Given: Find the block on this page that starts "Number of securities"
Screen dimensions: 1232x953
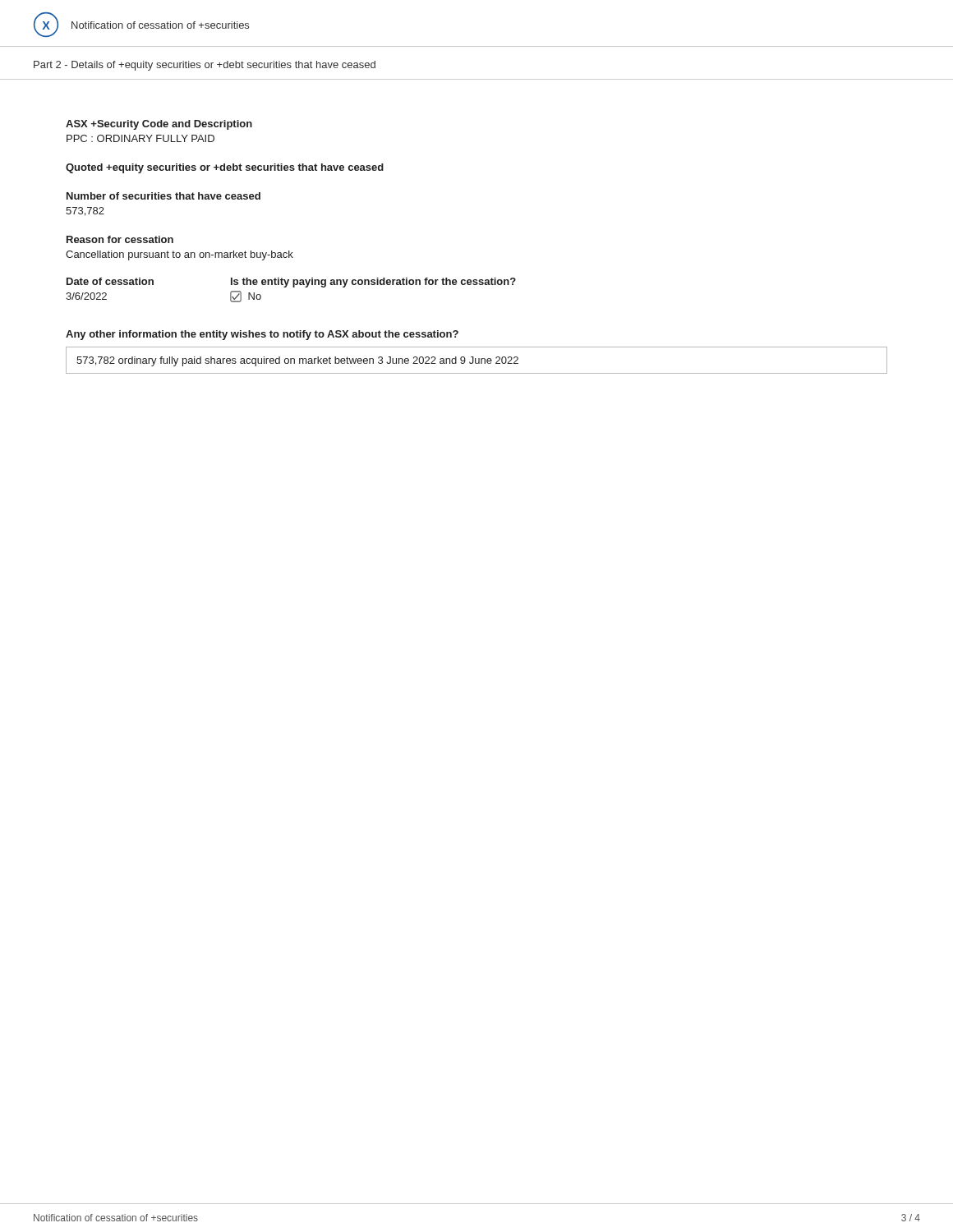Looking at the screenshot, I should pos(163,196).
